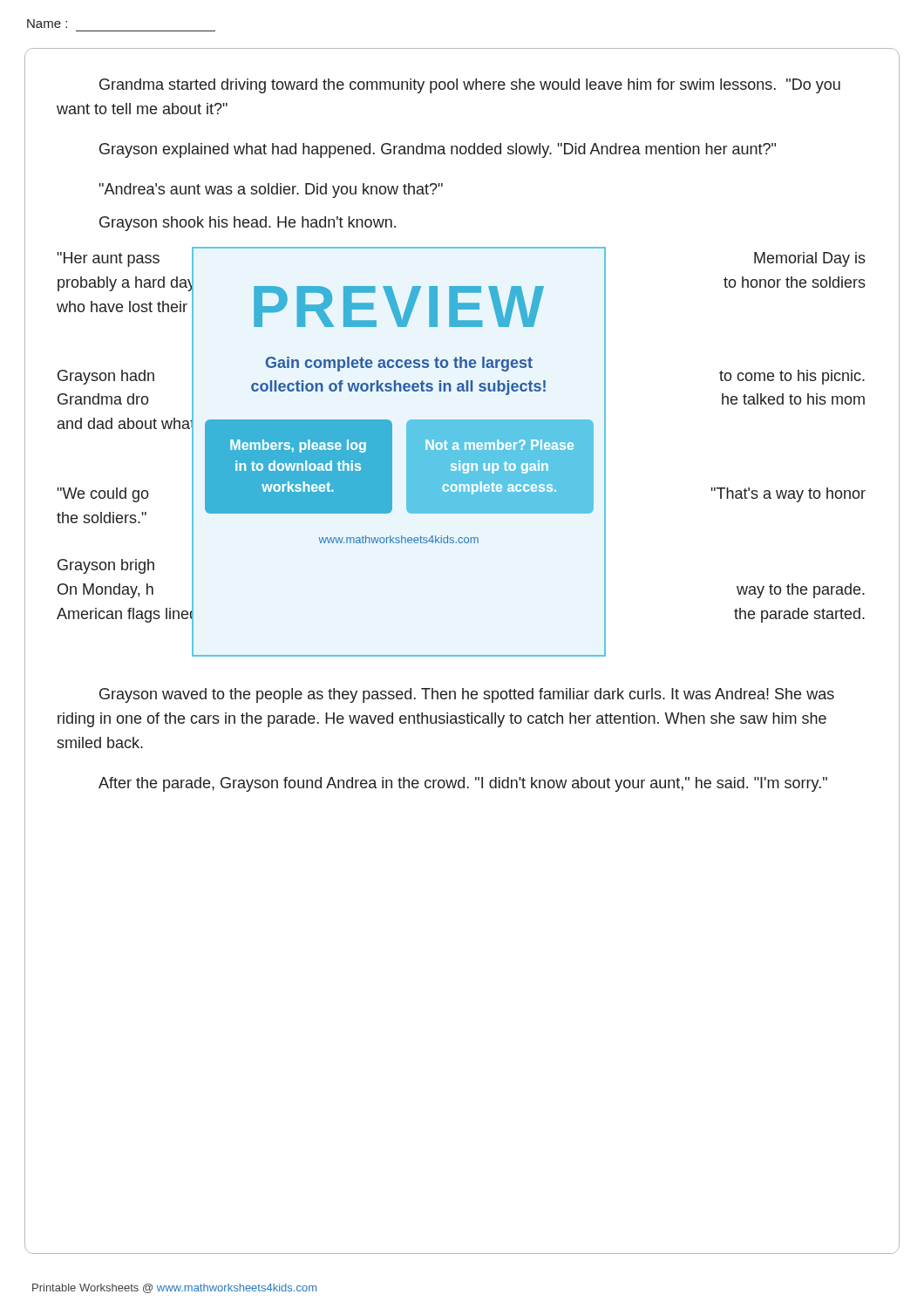Select the text block that says "Grayson shook his head. He"
924x1308 pixels.
(248, 222)
